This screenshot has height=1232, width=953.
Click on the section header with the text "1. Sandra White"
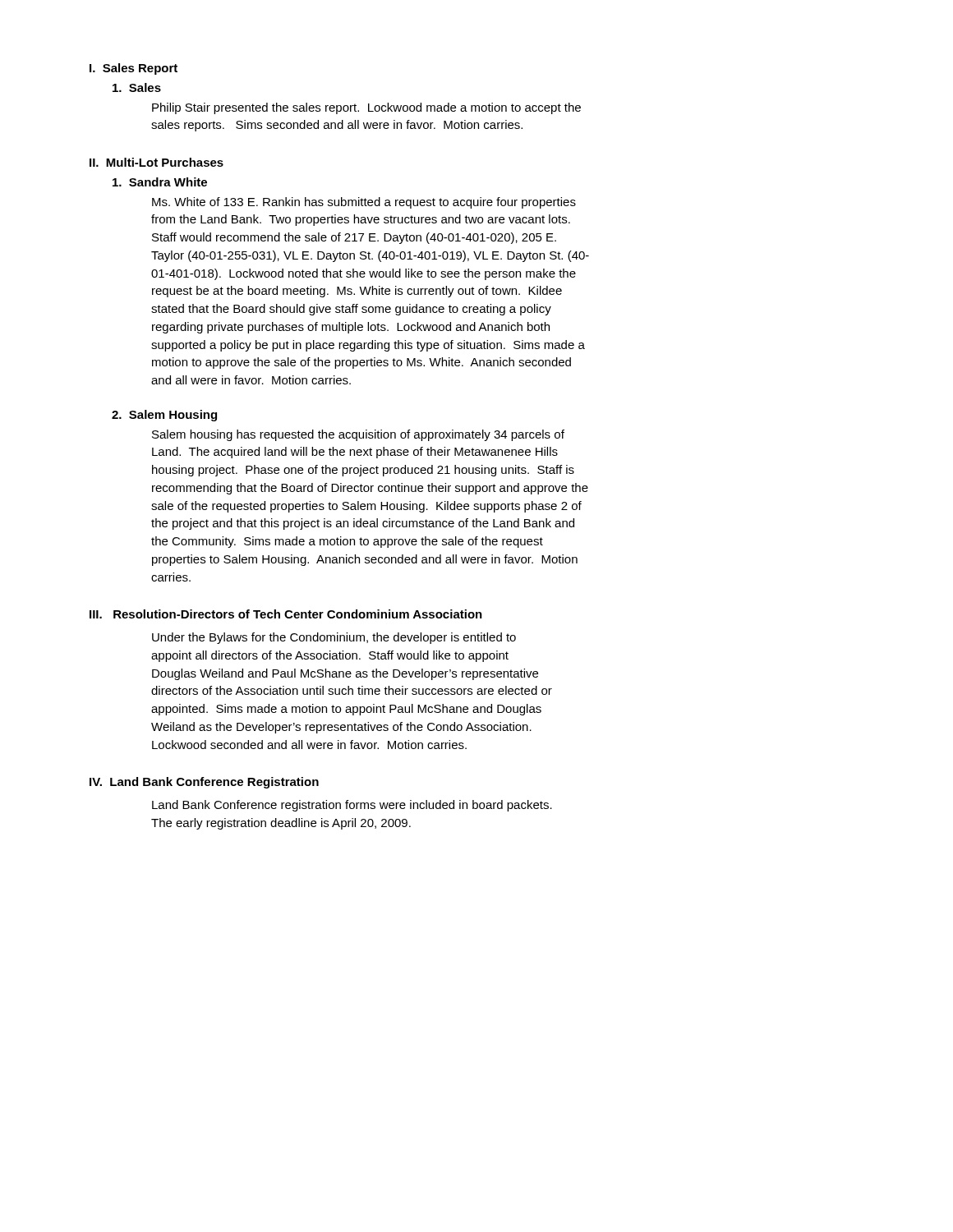160,182
